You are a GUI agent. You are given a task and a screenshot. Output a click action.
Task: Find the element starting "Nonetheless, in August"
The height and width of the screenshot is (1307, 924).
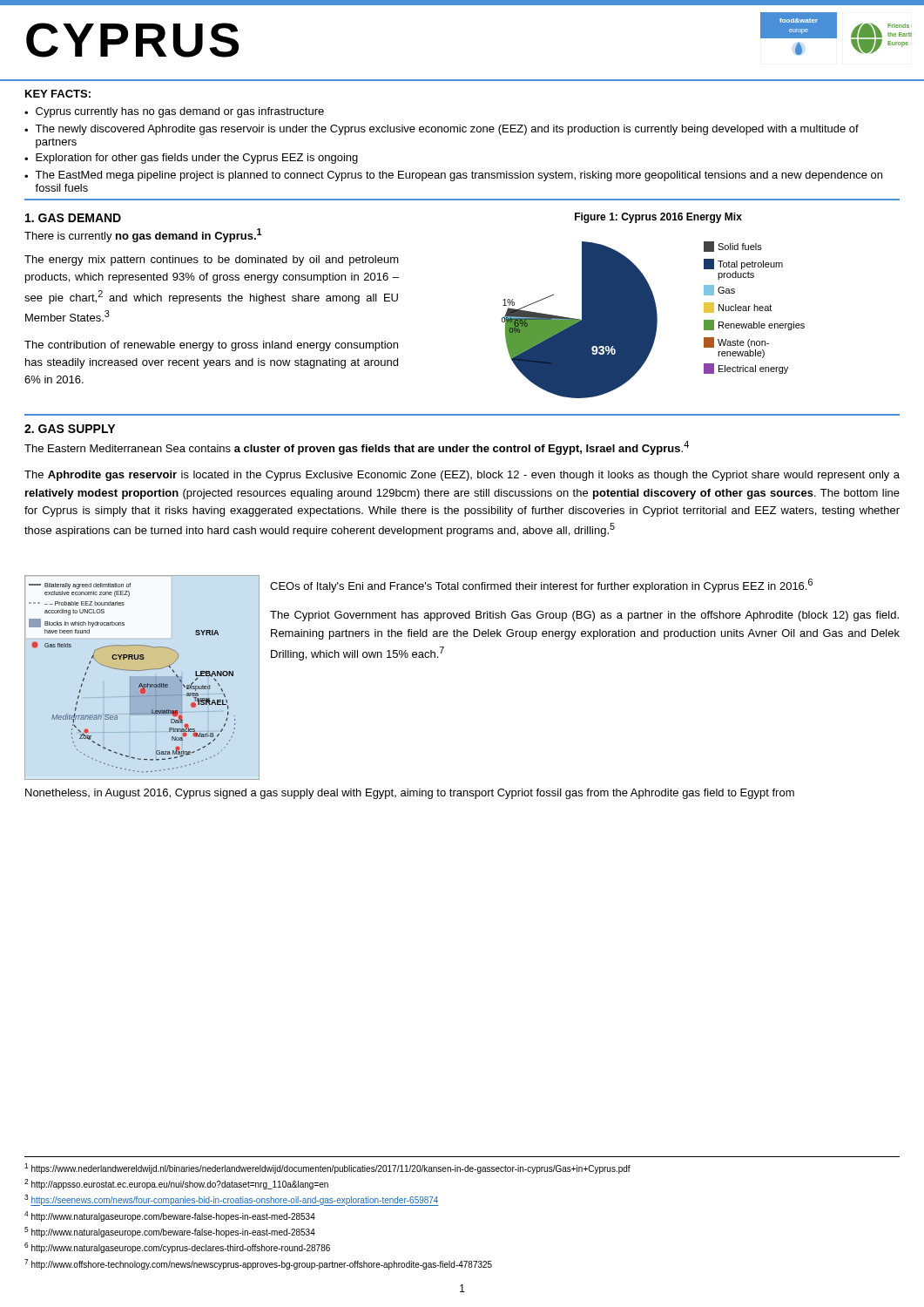tap(410, 792)
